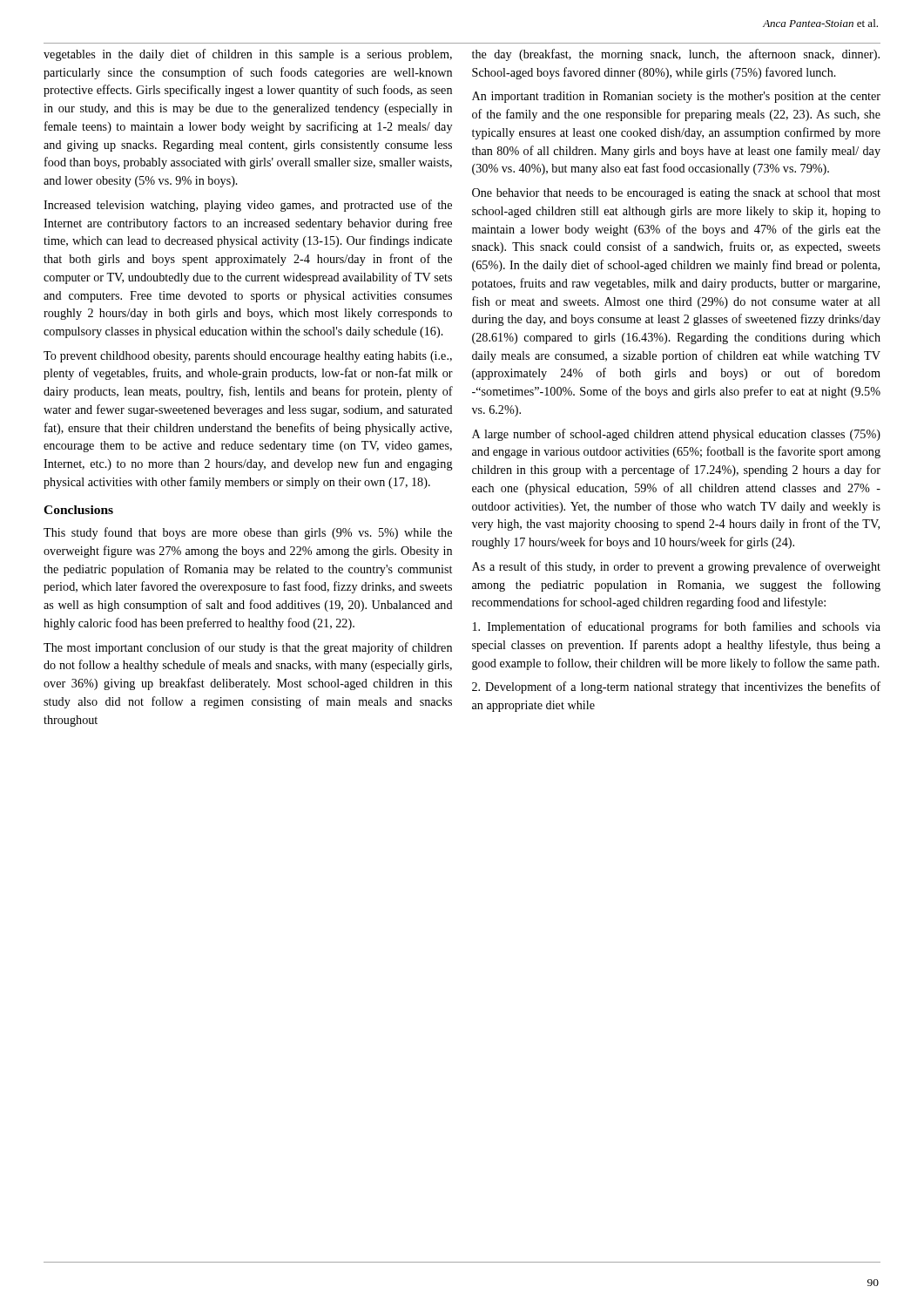The width and height of the screenshot is (924, 1307).
Task: Where is the passage that starts "Implementation of educational programs"?
Action: pyautogui.click(x=676, y=645)
